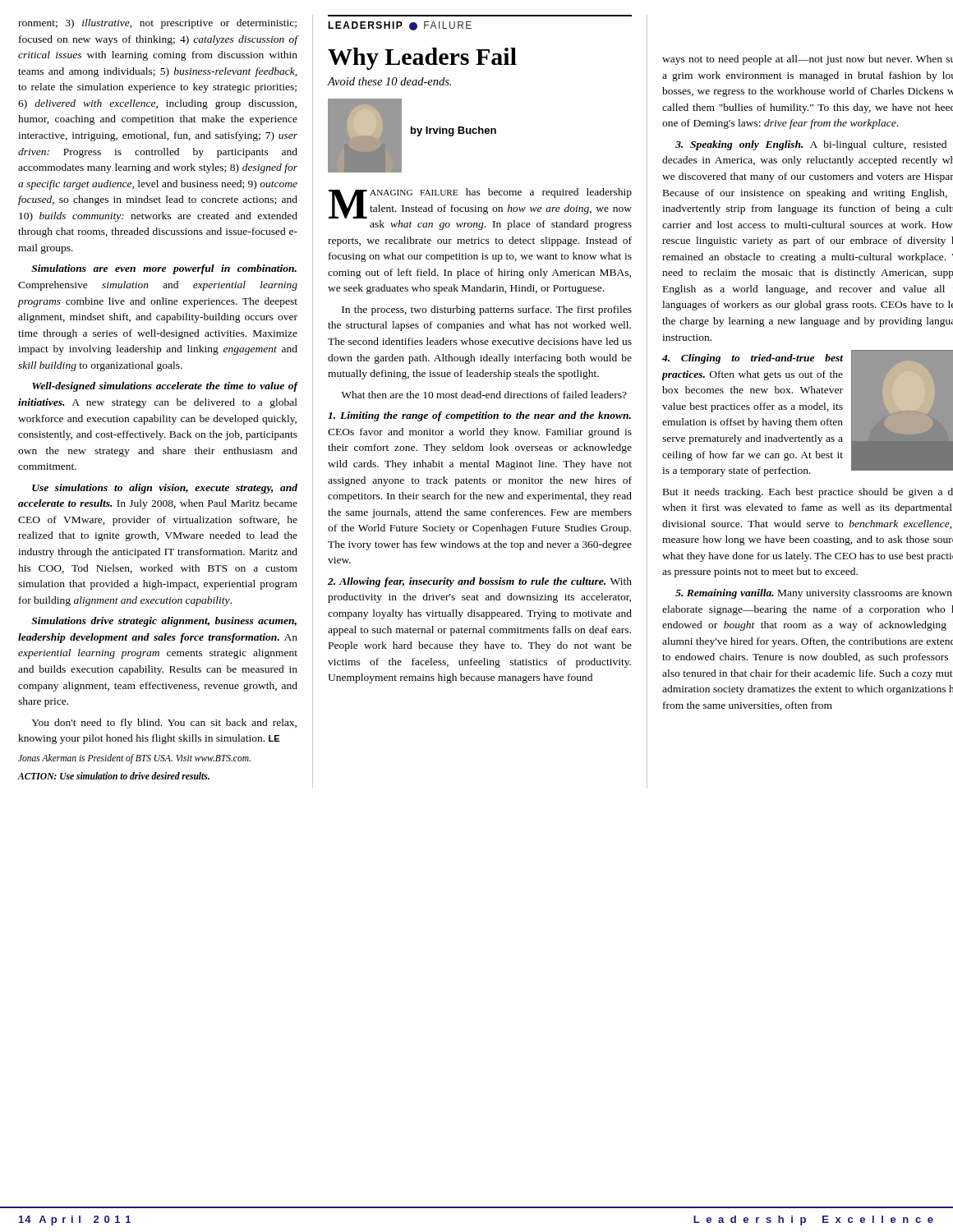
Task: Click on the text starting "MANAGING FAILURE has become a required"
Action: [480, 240]
